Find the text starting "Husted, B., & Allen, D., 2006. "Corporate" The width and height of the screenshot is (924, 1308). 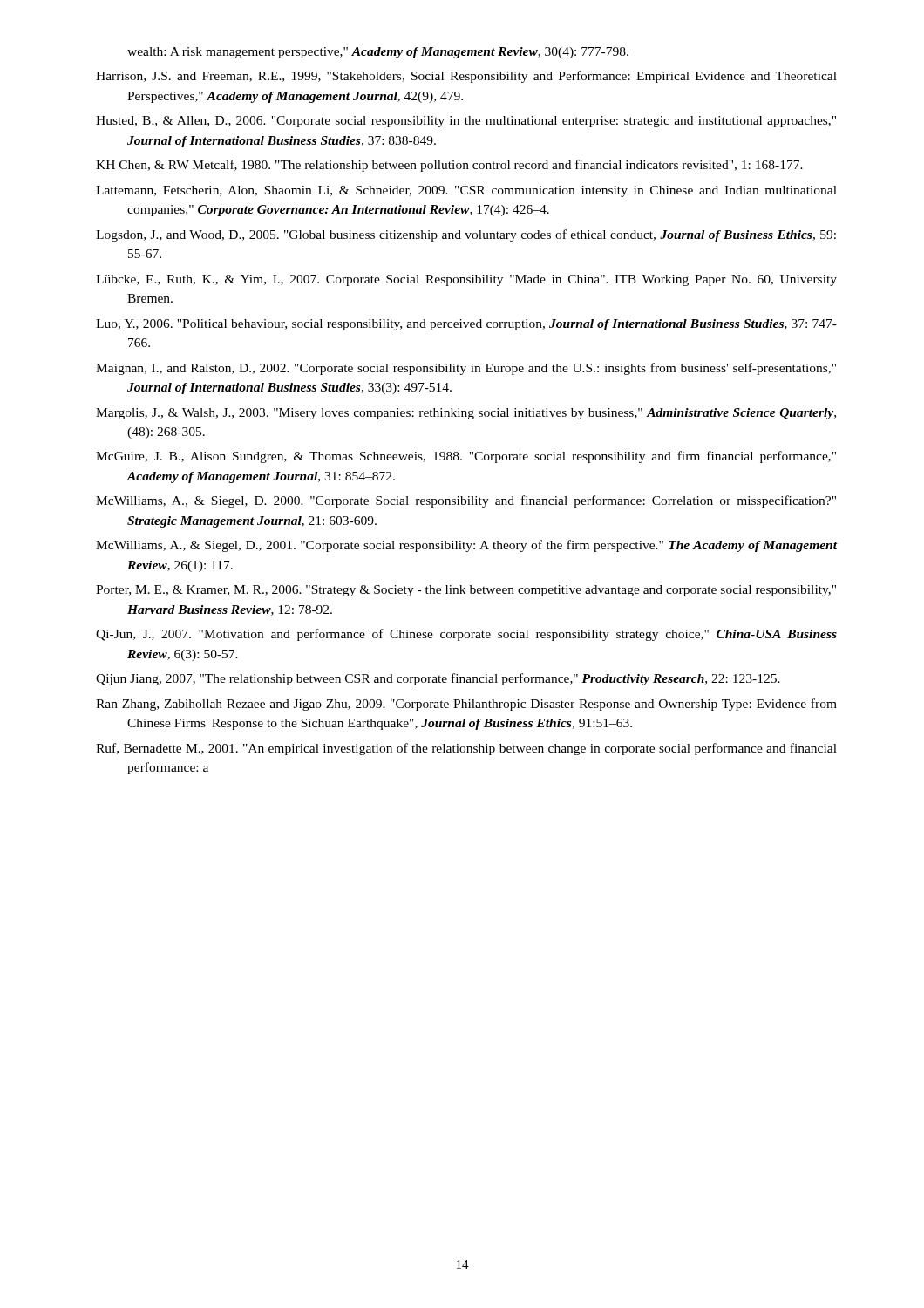(466, 130)
